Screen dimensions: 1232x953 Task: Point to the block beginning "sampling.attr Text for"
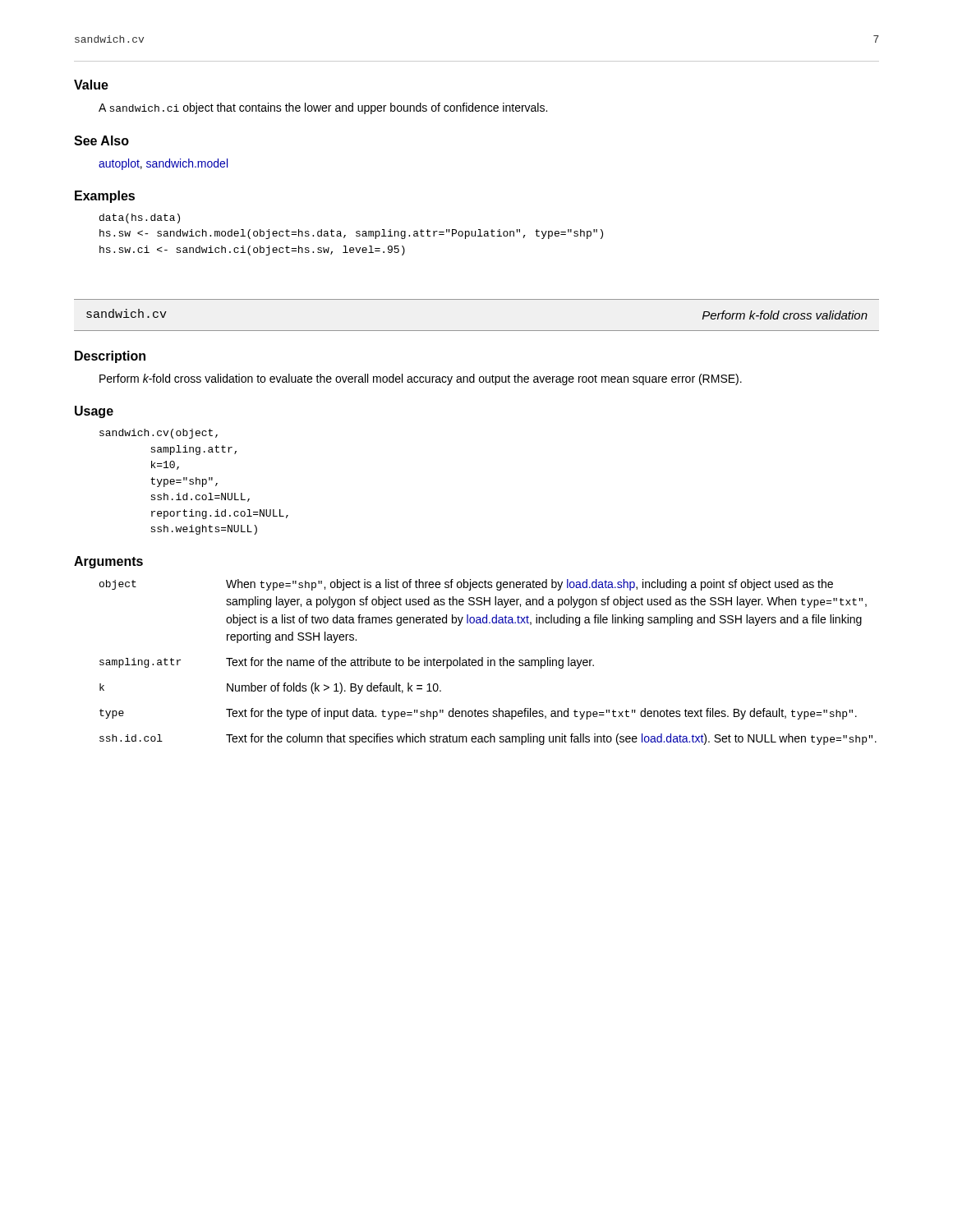pos(489,662)
